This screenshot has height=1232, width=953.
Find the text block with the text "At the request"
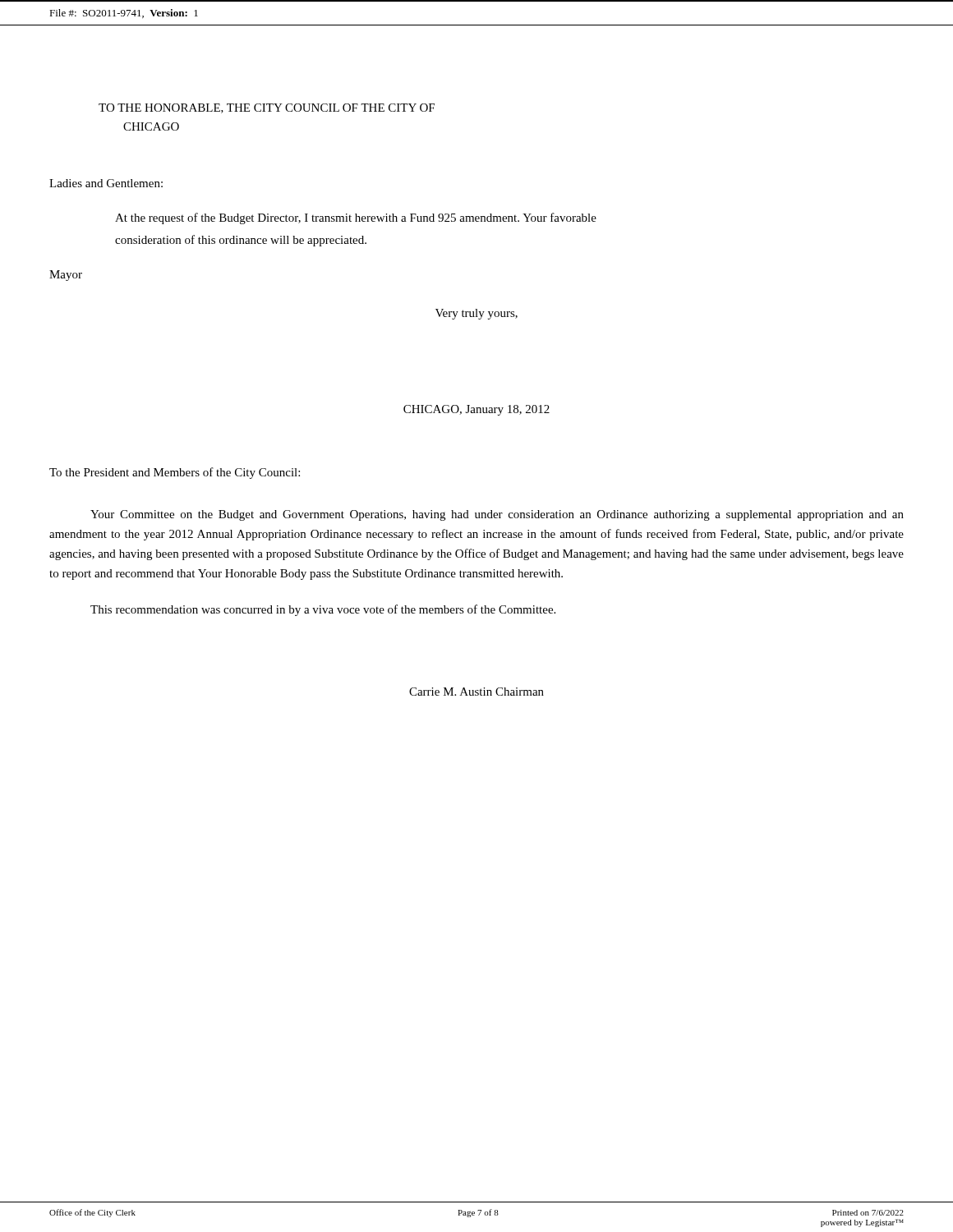coord(356,218)
